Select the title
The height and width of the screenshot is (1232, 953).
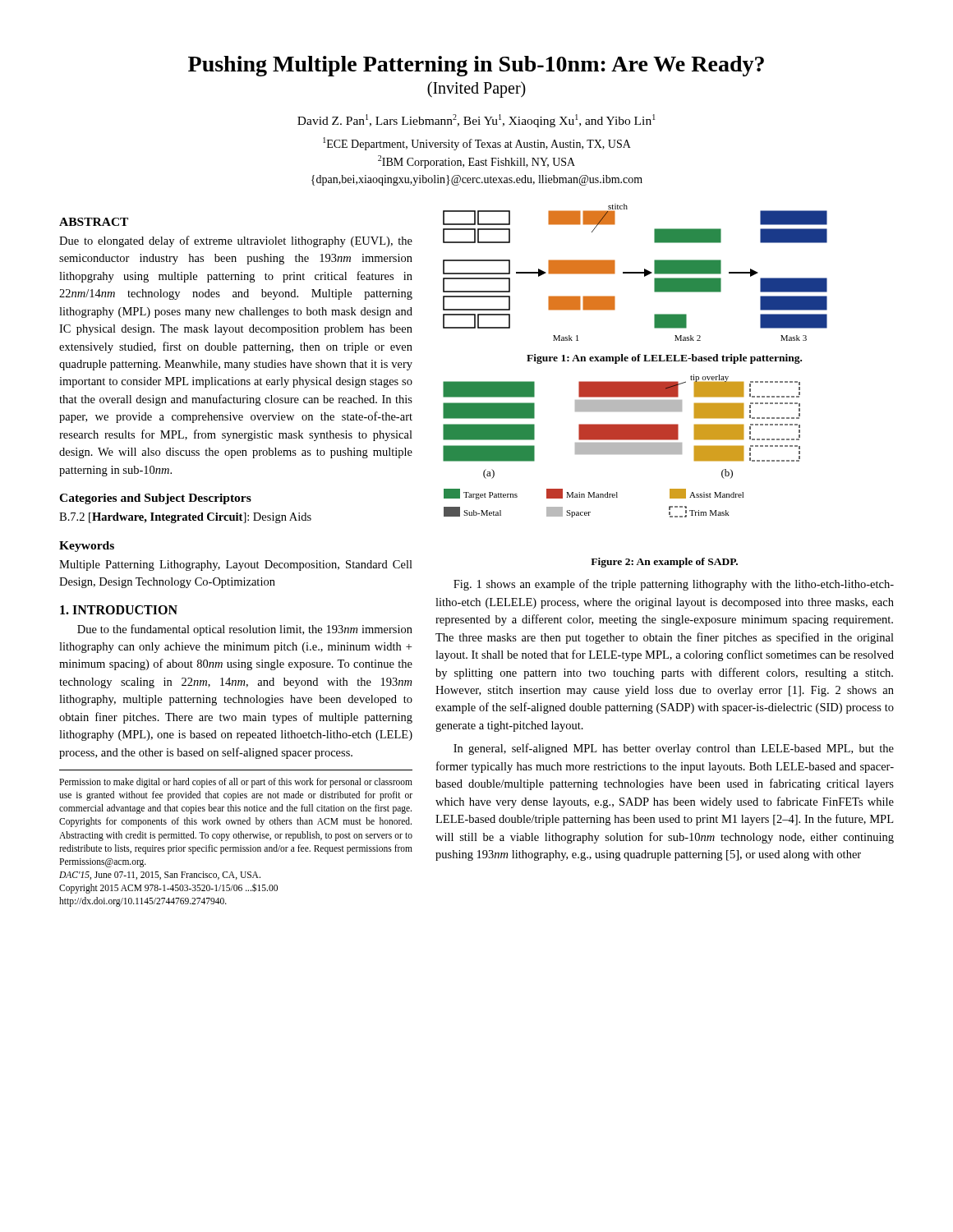476,74
